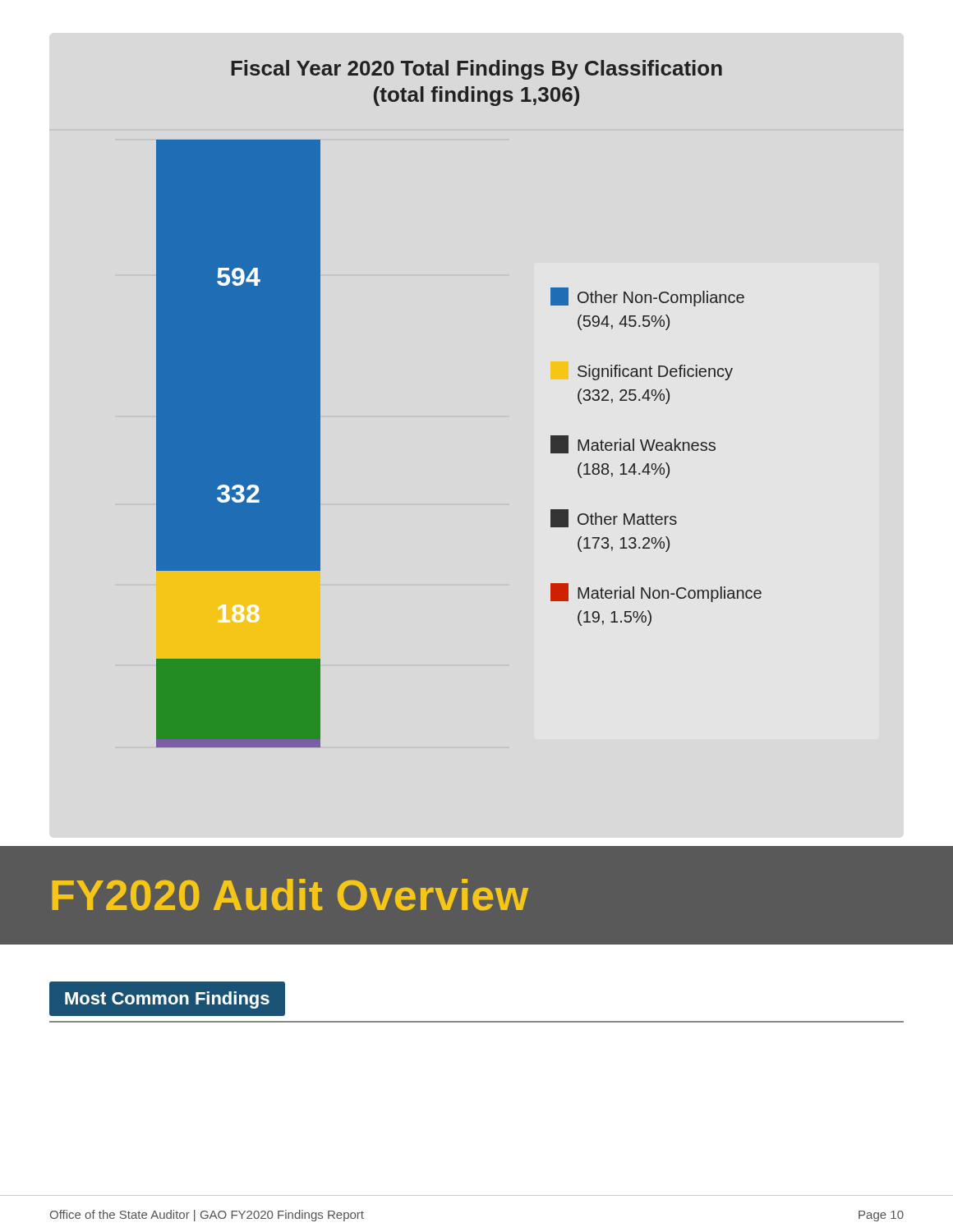Viewport: 953px width, 1232px height.
Task: Select the block starting "Most Common Findings"
Action: click(x=167, y=999)
